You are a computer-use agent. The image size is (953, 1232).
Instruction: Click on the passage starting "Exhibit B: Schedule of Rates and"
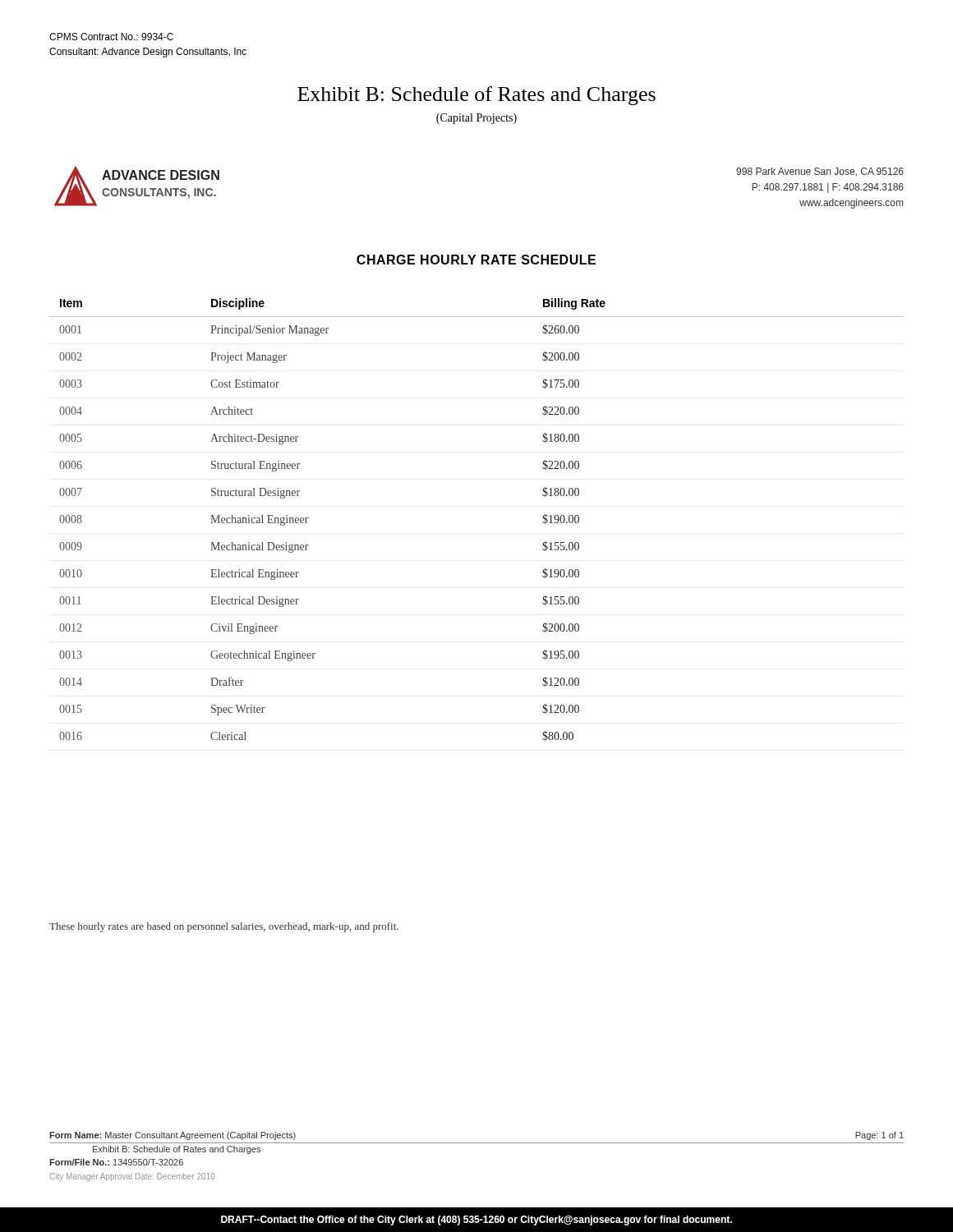tap(476, 103)
